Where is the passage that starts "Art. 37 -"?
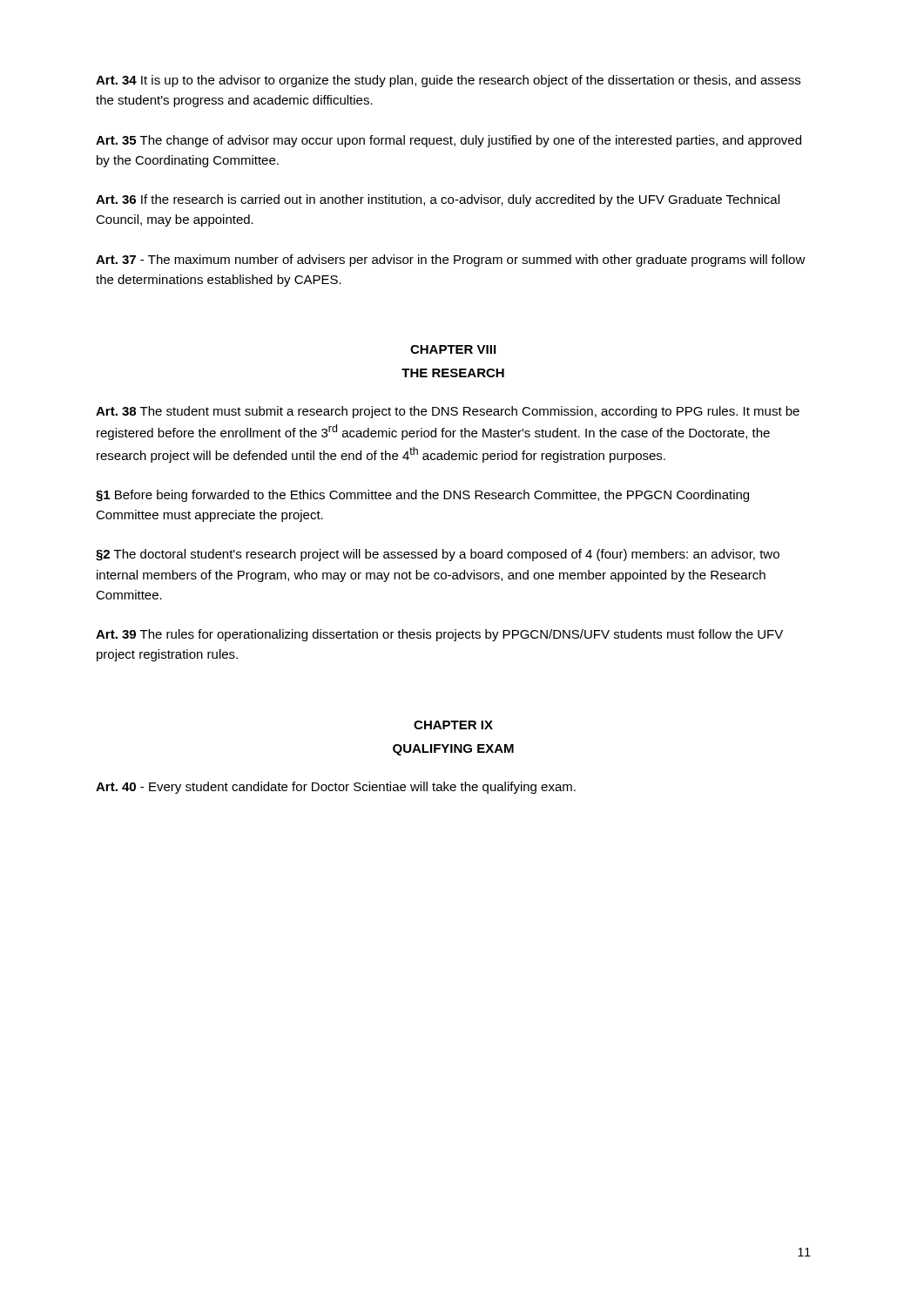Image resolution: width=924 pixels, height=1307 pixels. 450,269
